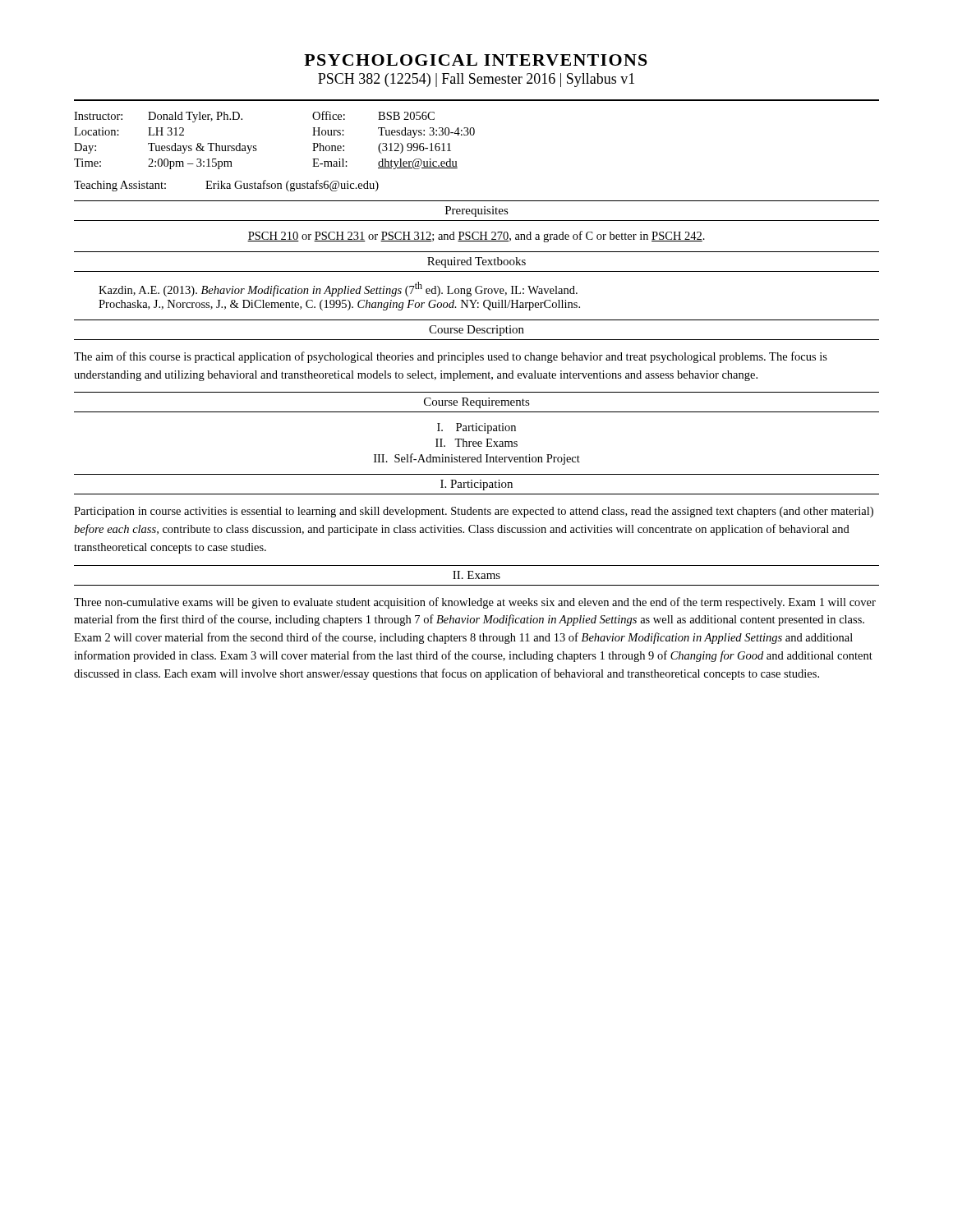
Task: Click on the section header containing "I. Participation"
Action: tap(476, 484)
